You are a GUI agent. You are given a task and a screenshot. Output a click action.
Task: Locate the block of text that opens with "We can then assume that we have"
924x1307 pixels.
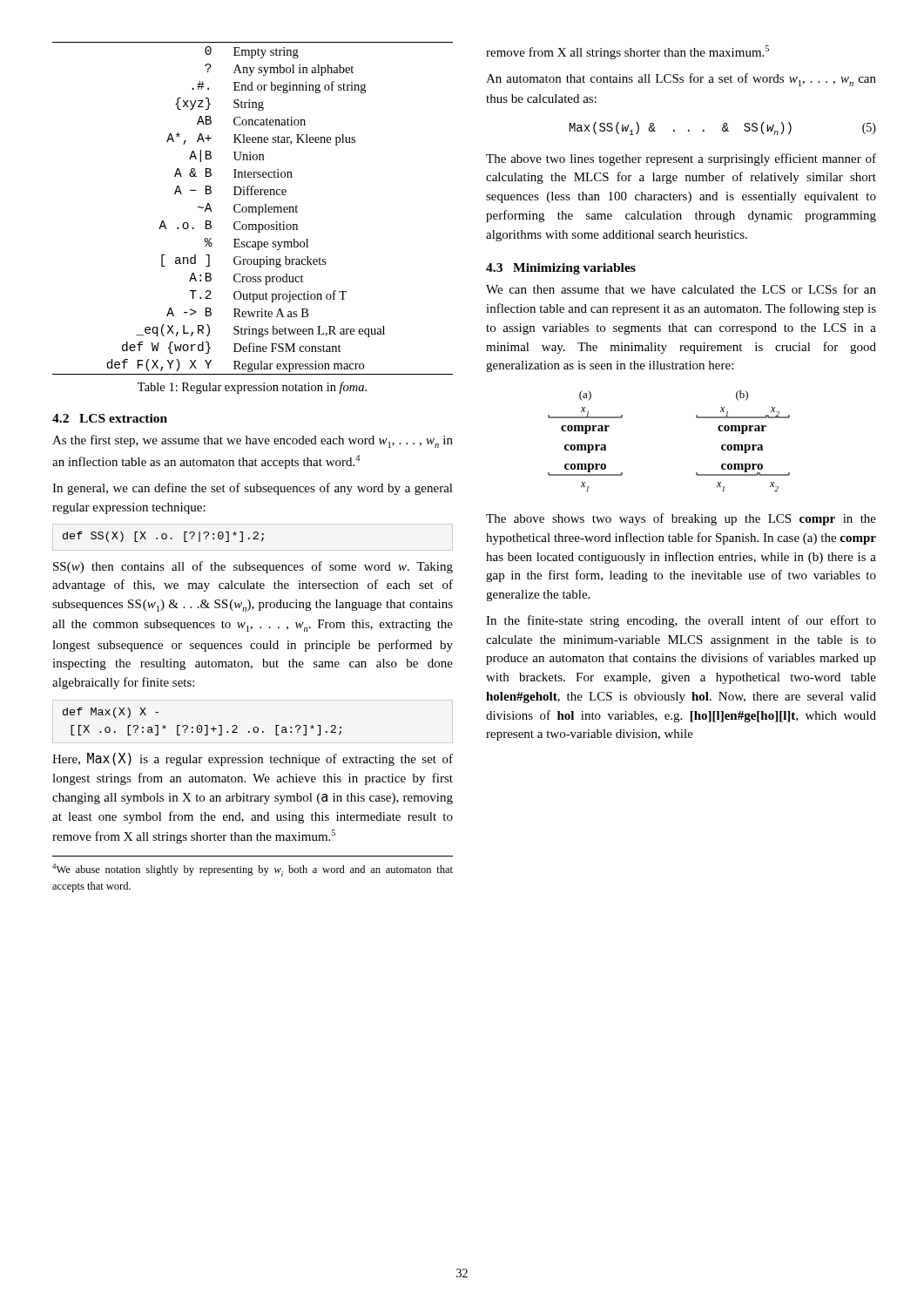(681, 327)
